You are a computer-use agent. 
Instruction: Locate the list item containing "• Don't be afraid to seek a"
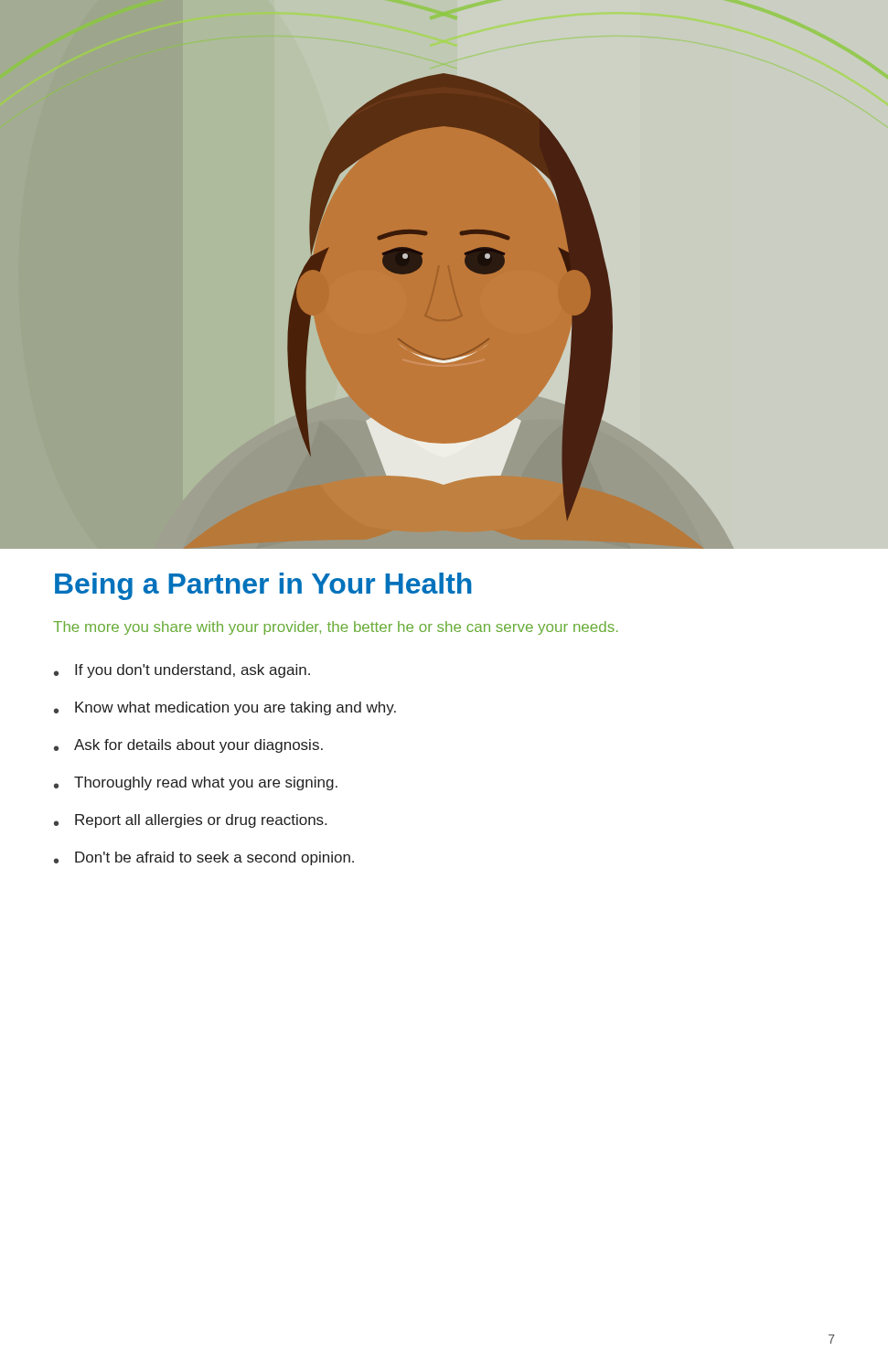204,861
